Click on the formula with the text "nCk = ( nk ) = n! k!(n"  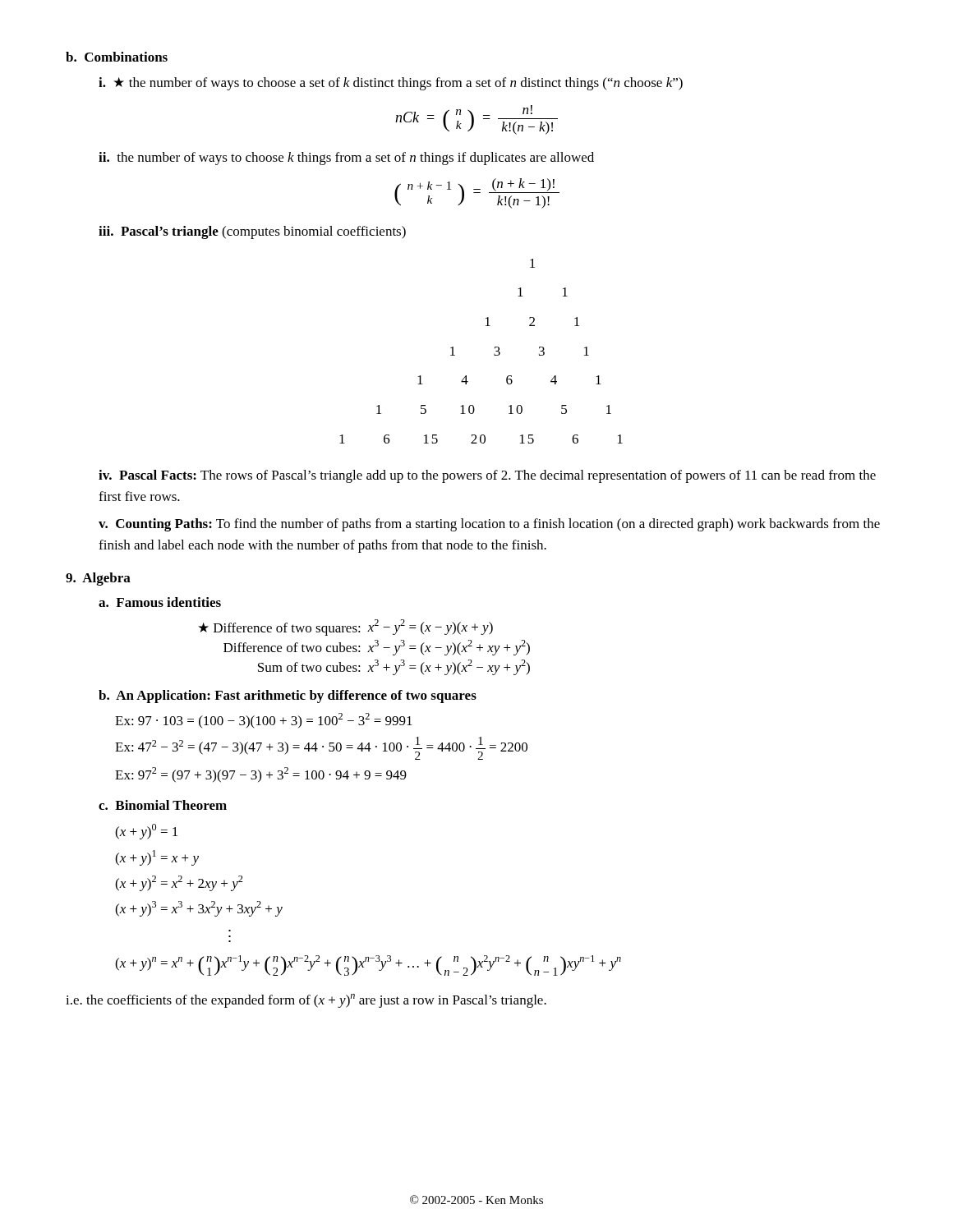pos(476,118)
